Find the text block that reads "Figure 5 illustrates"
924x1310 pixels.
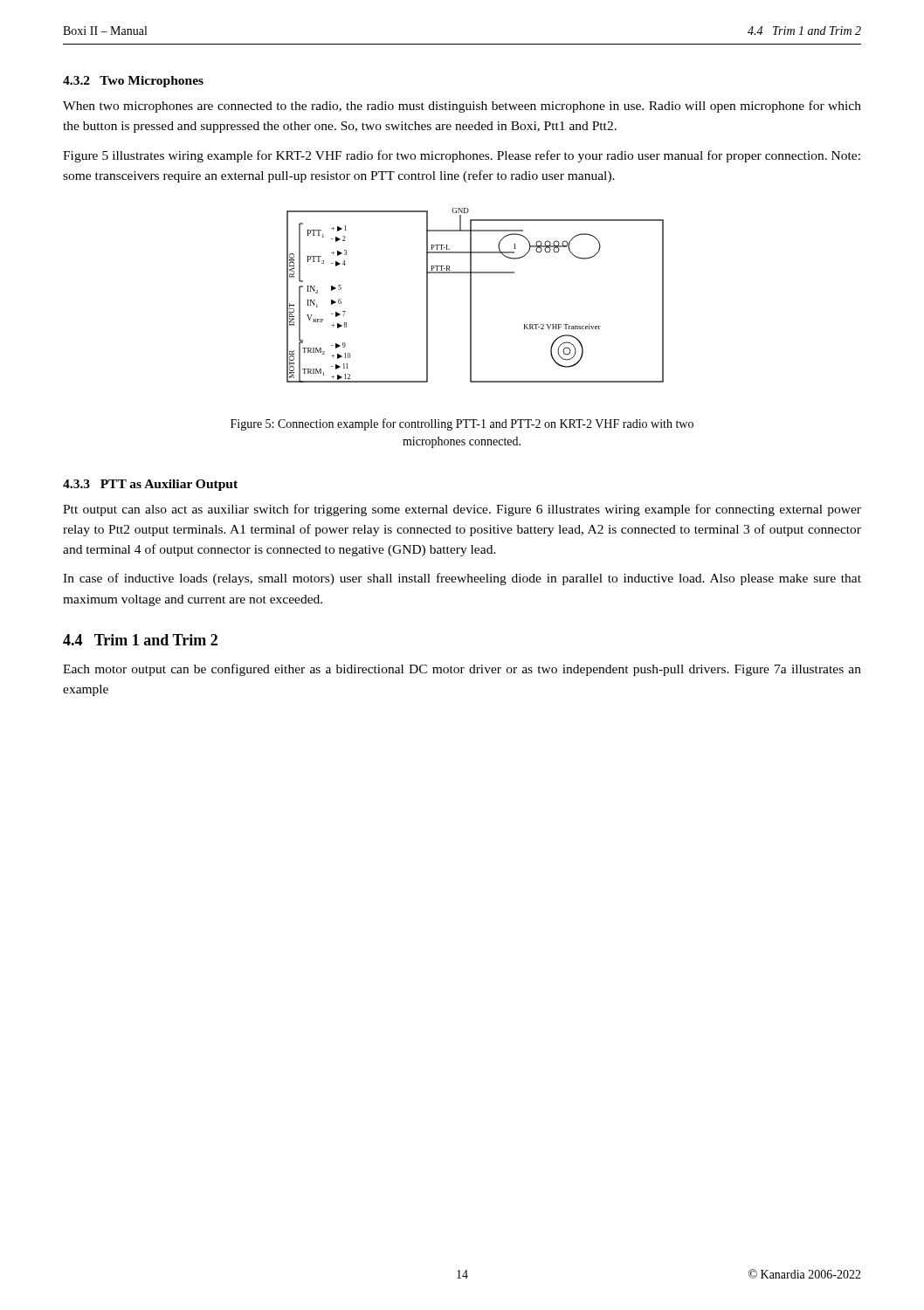coord(462,165)
